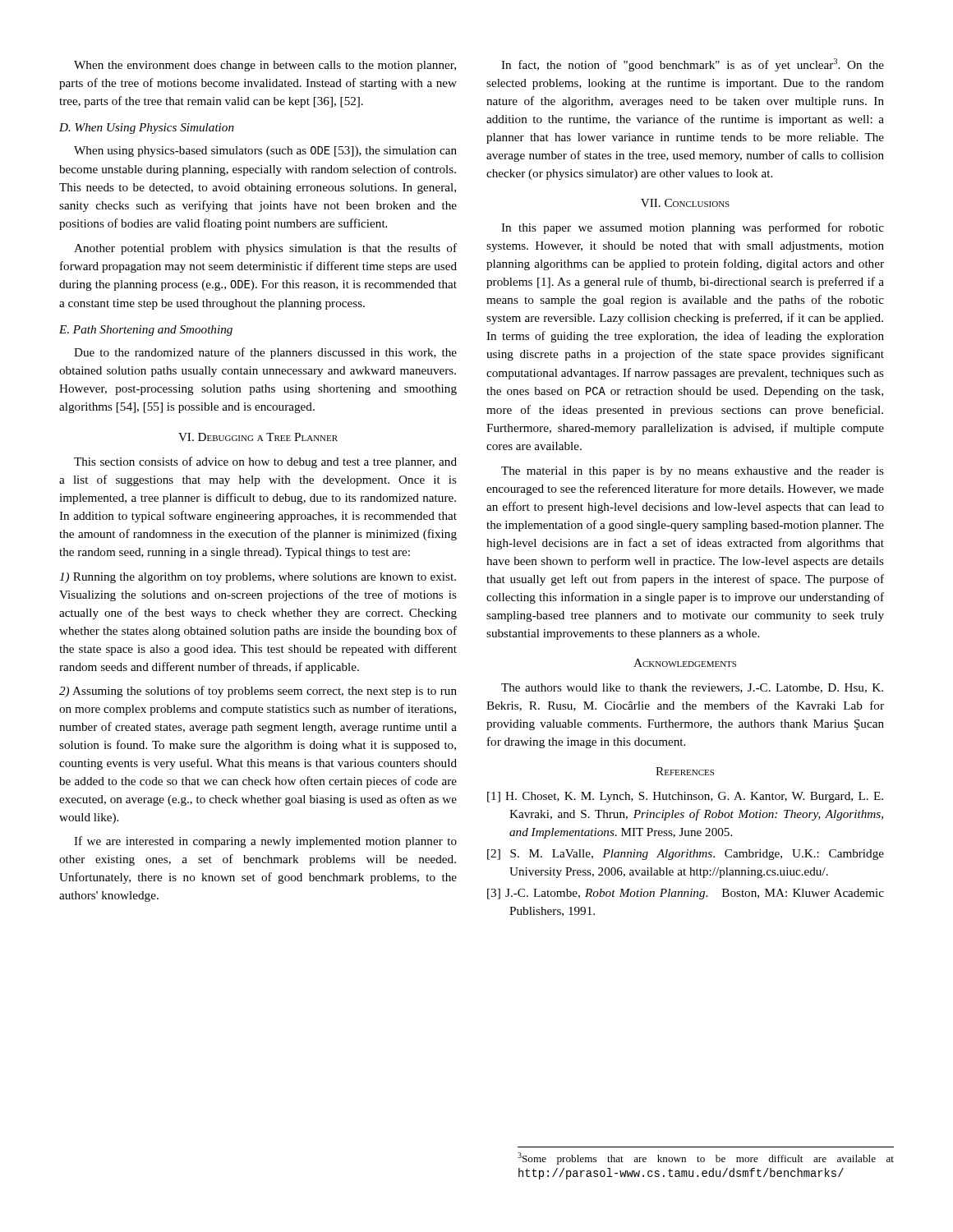Select the text block starting "[1] H. Choset, K. M. Lynch,"
Viewport: 953px width, 1232px height.
pyautogui.click(x=685, y=854)
